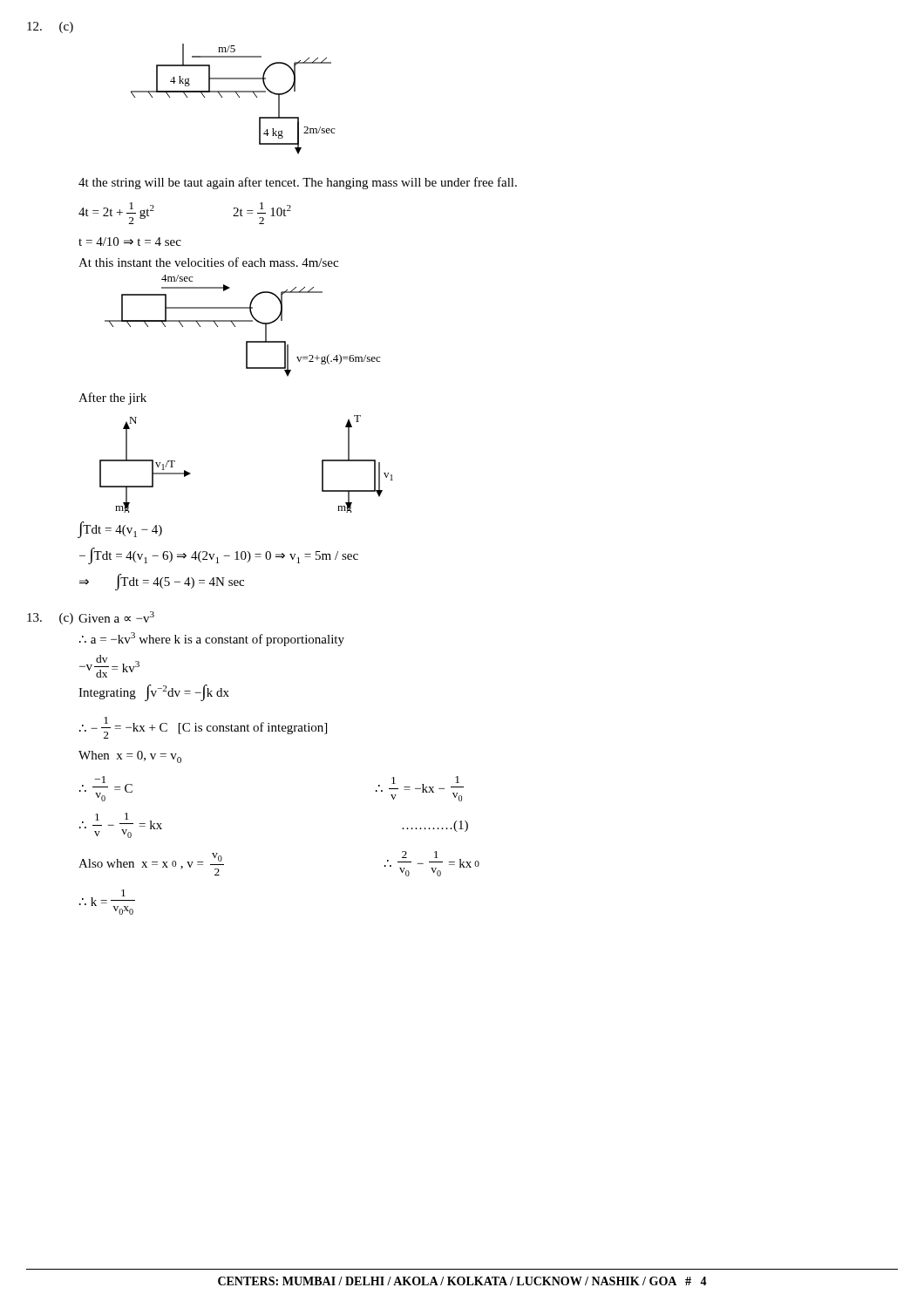Image resolution: width=924 pixels, height=1308 pixels.
Task: Select the element starting "t = 4/10 ⇒ t ="
Action: pyautogui.click(x=130, y=242)
